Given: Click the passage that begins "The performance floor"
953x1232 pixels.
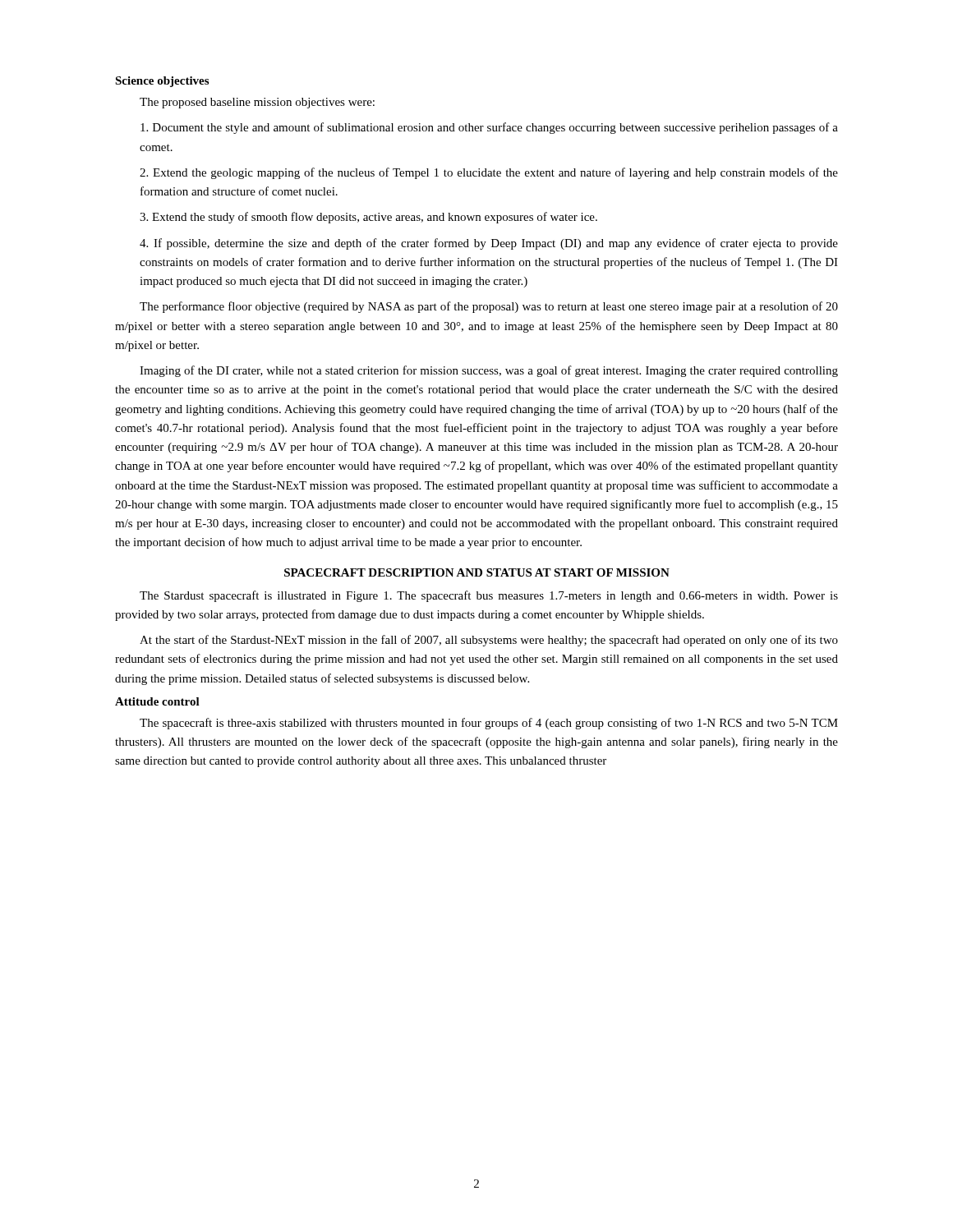Looking at the screenshot, I should pos(476,326).
